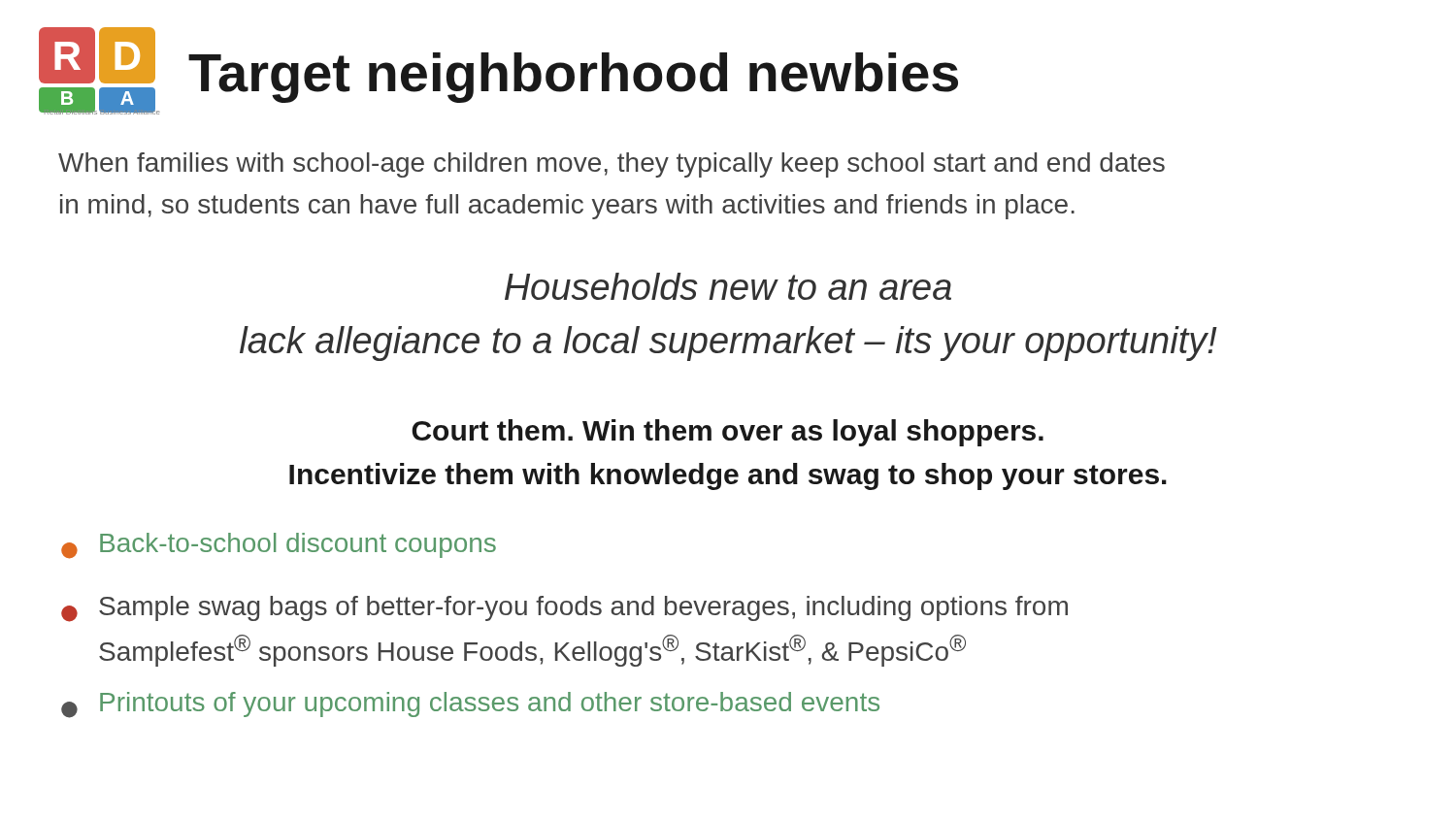
Task: Select the text block starting "Target neighborhood newbies"
Action: coord(574,73)
